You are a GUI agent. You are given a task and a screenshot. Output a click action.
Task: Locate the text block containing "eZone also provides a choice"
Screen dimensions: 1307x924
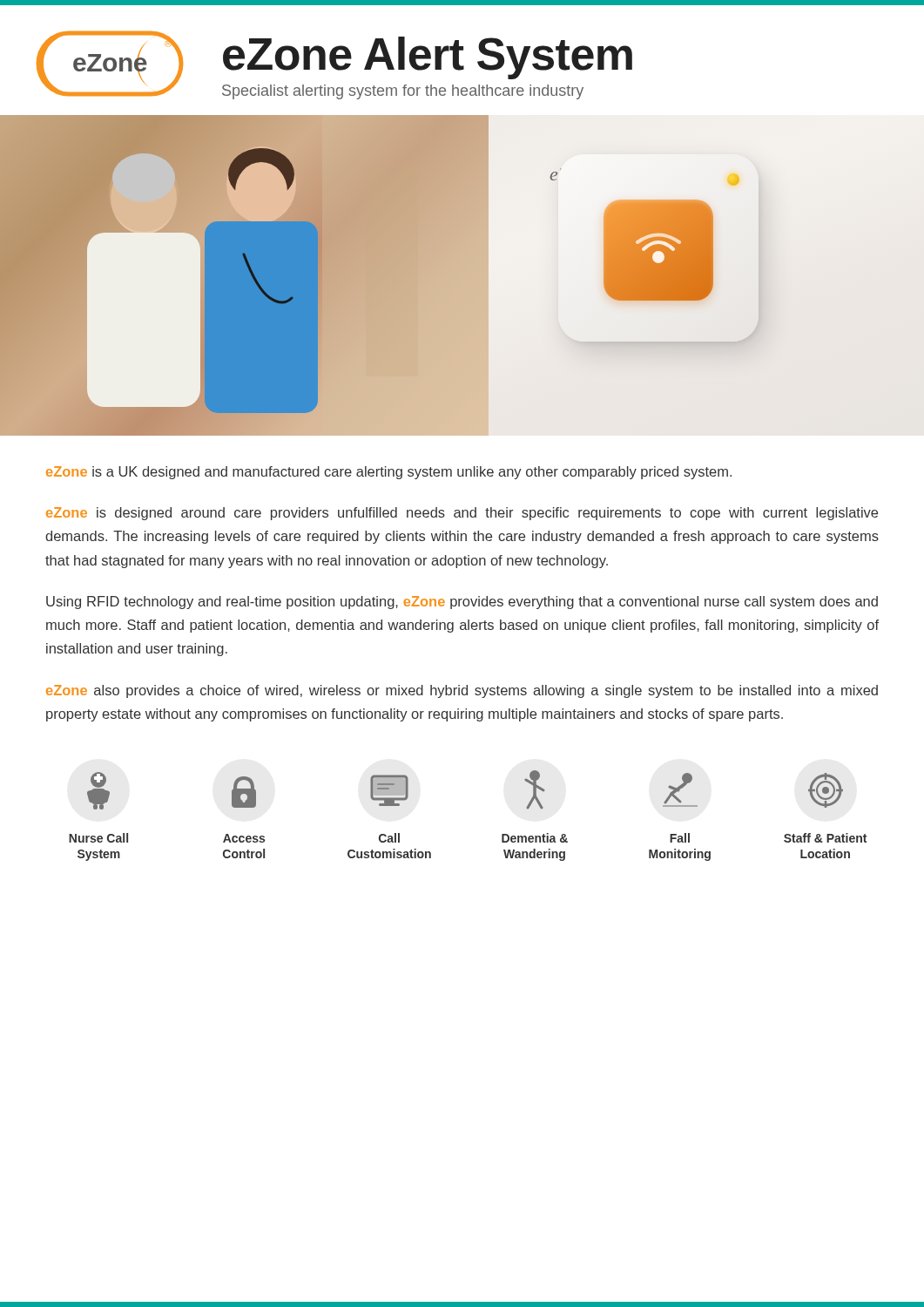pos(462,702)
